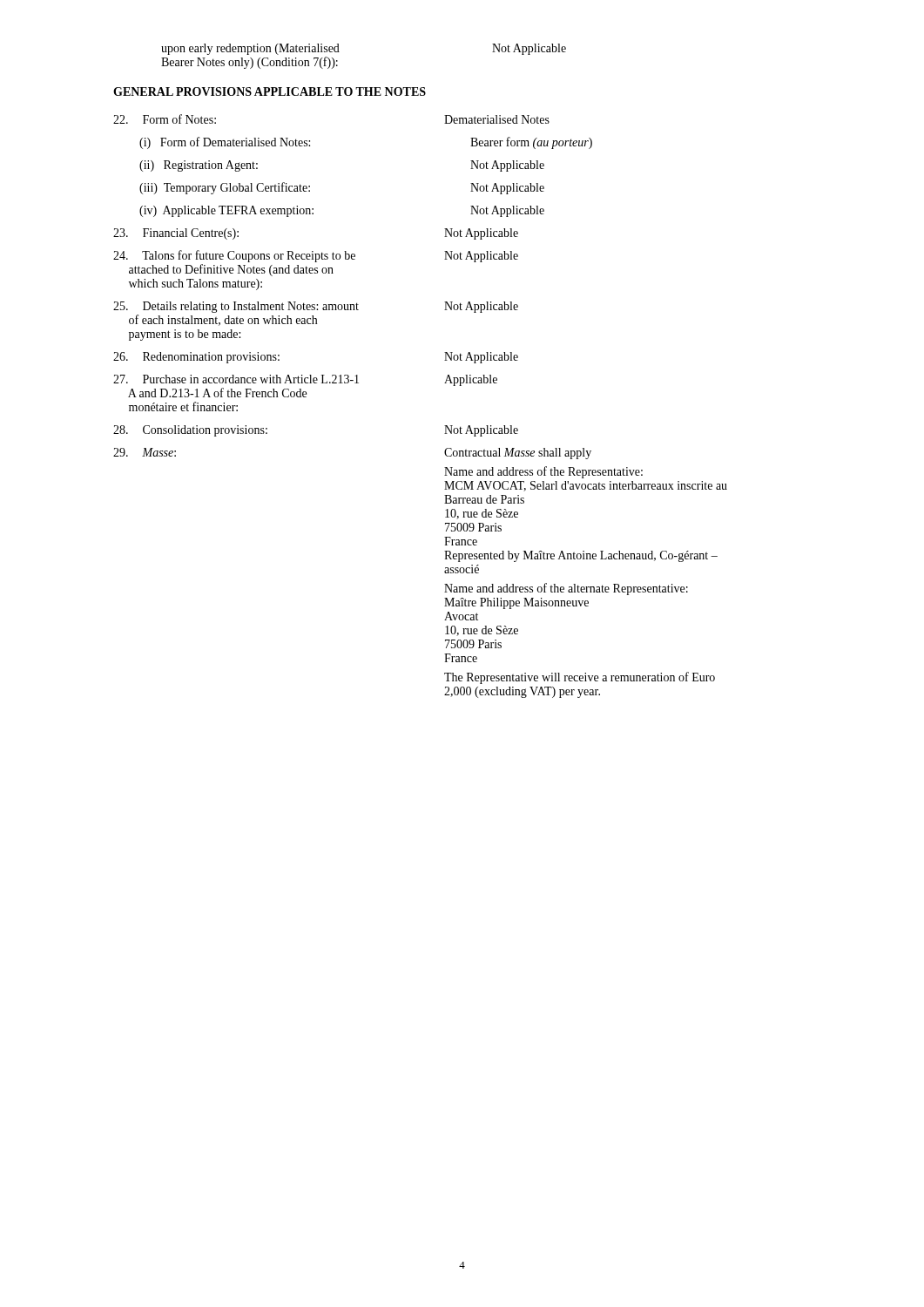Find the list item containing "26. Redenomination provisions: Not Applicable"
Screen dimensions: 1307x924
(x=484, y=357)
